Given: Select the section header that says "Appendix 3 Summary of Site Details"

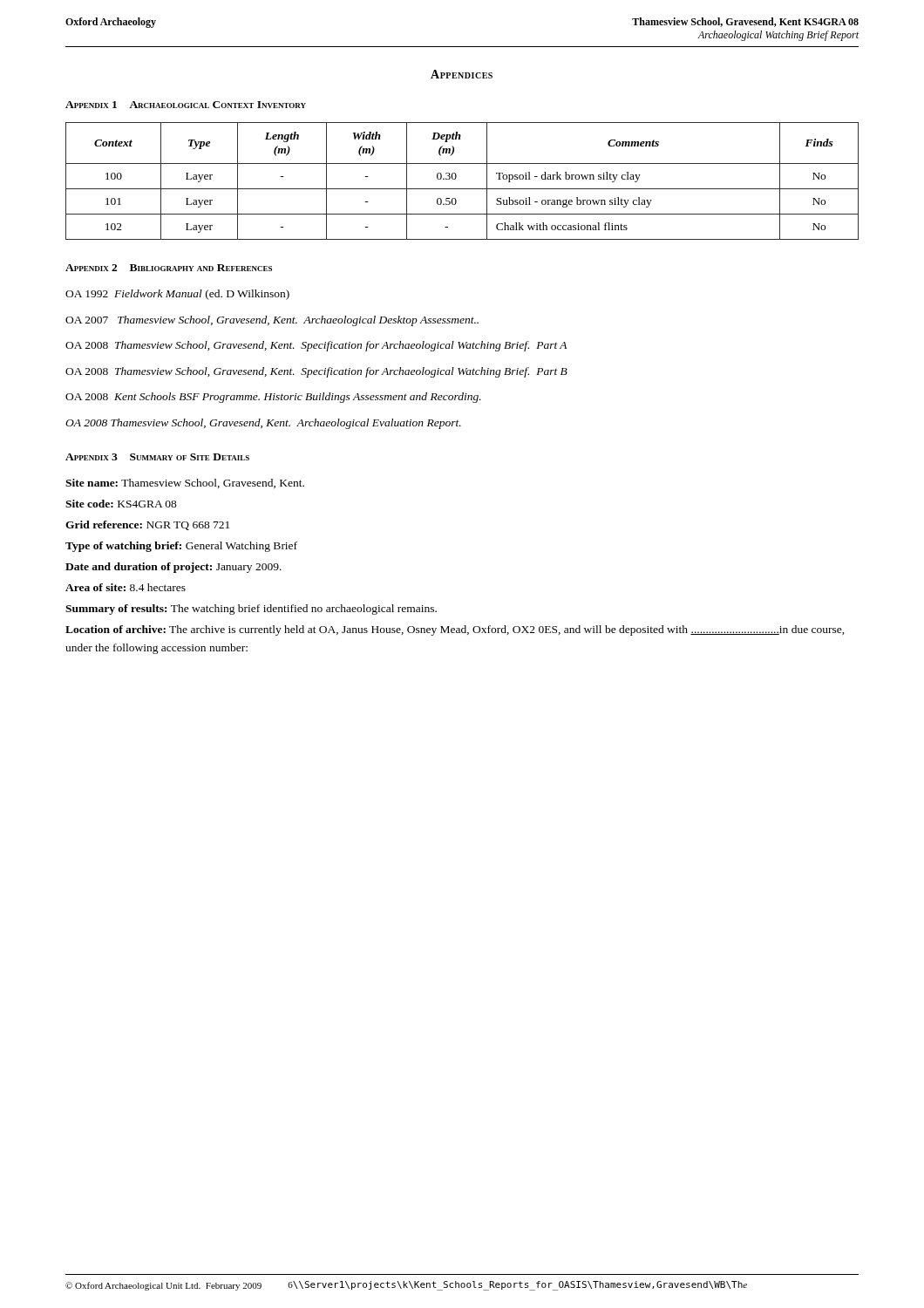Looking at the screenshot, I should pyautogui.click(x=157, y=457).
